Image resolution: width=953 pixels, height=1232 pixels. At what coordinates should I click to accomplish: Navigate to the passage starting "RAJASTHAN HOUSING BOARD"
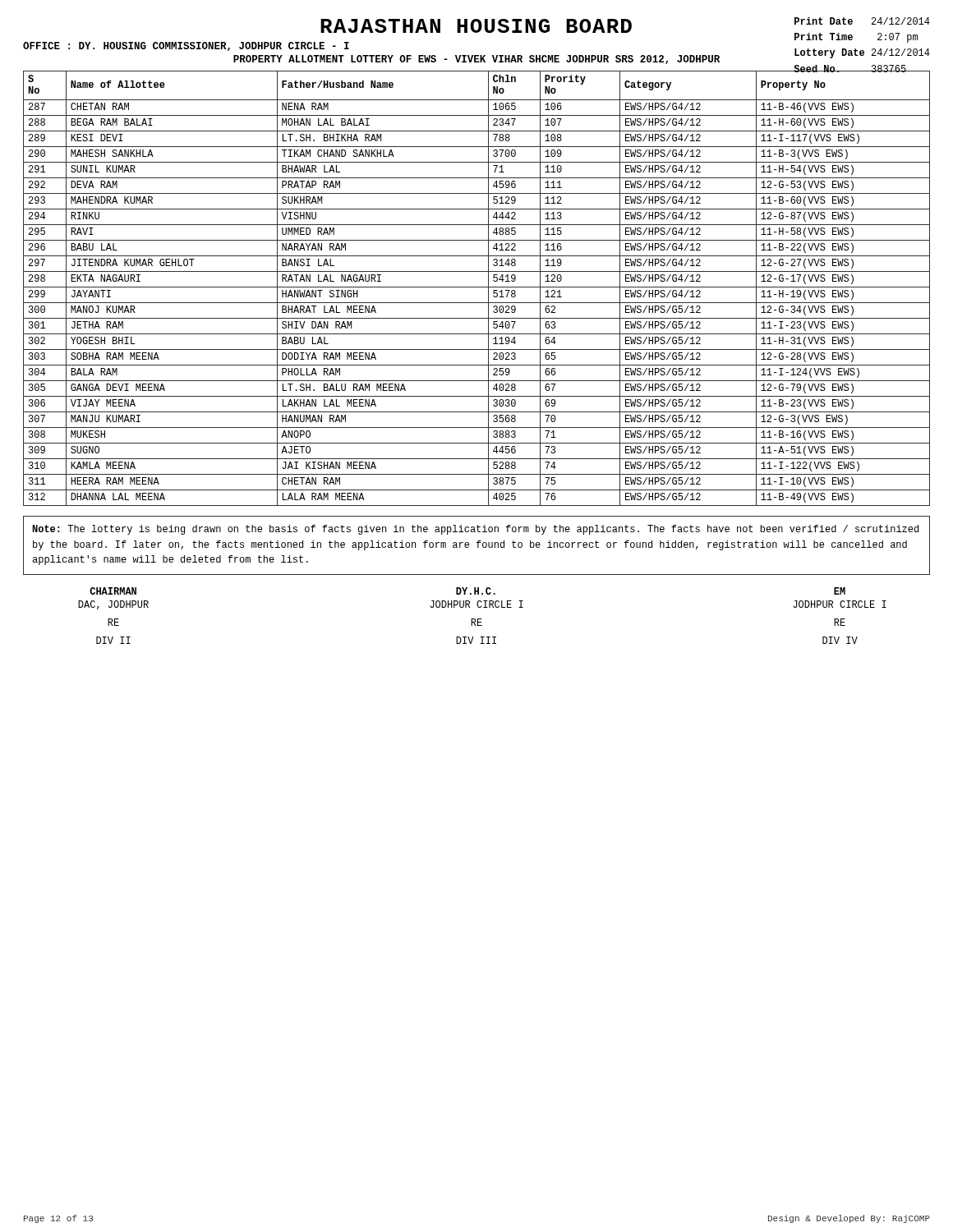click(476, 27)
